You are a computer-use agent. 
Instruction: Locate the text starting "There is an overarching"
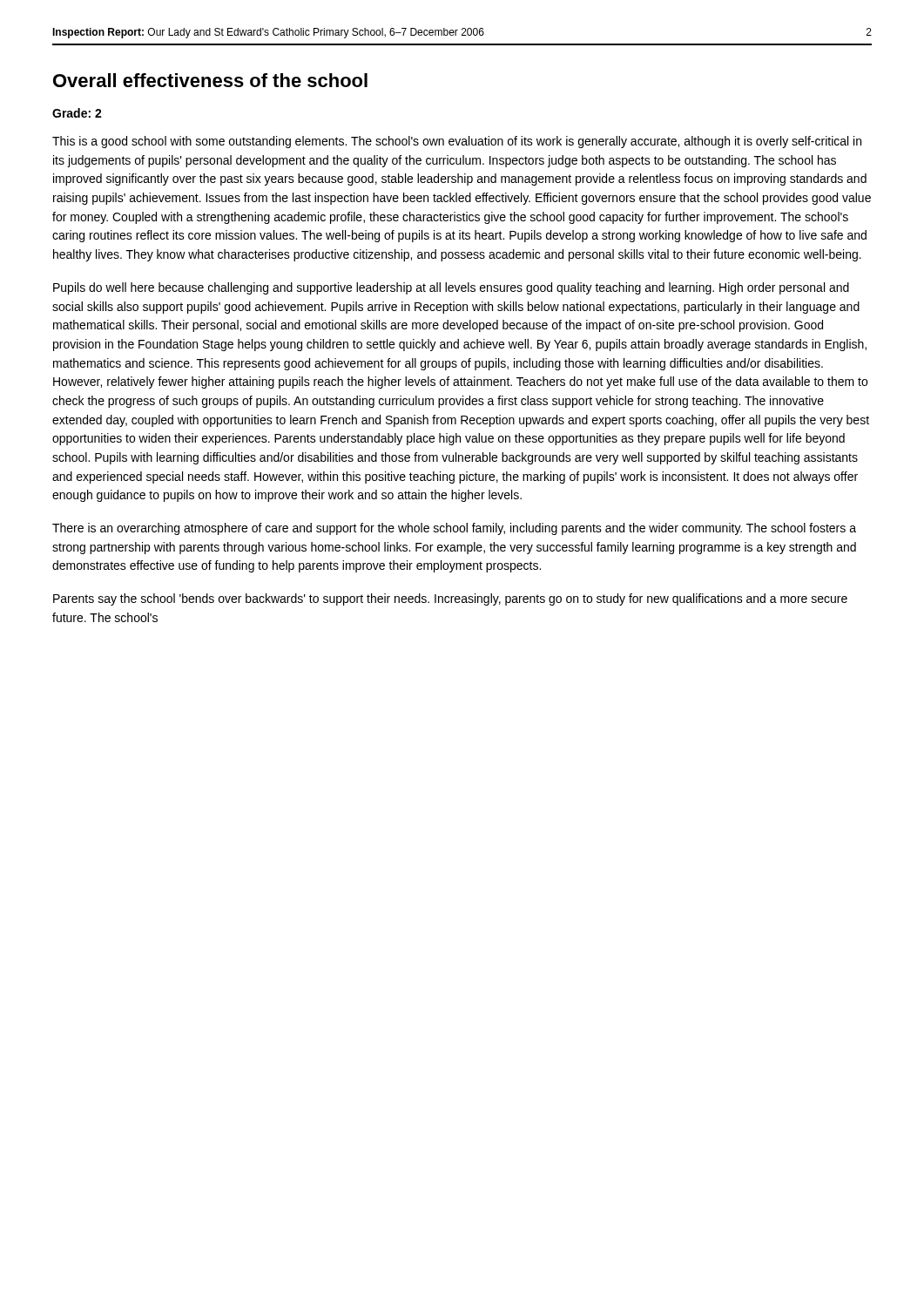coord(462,548)
